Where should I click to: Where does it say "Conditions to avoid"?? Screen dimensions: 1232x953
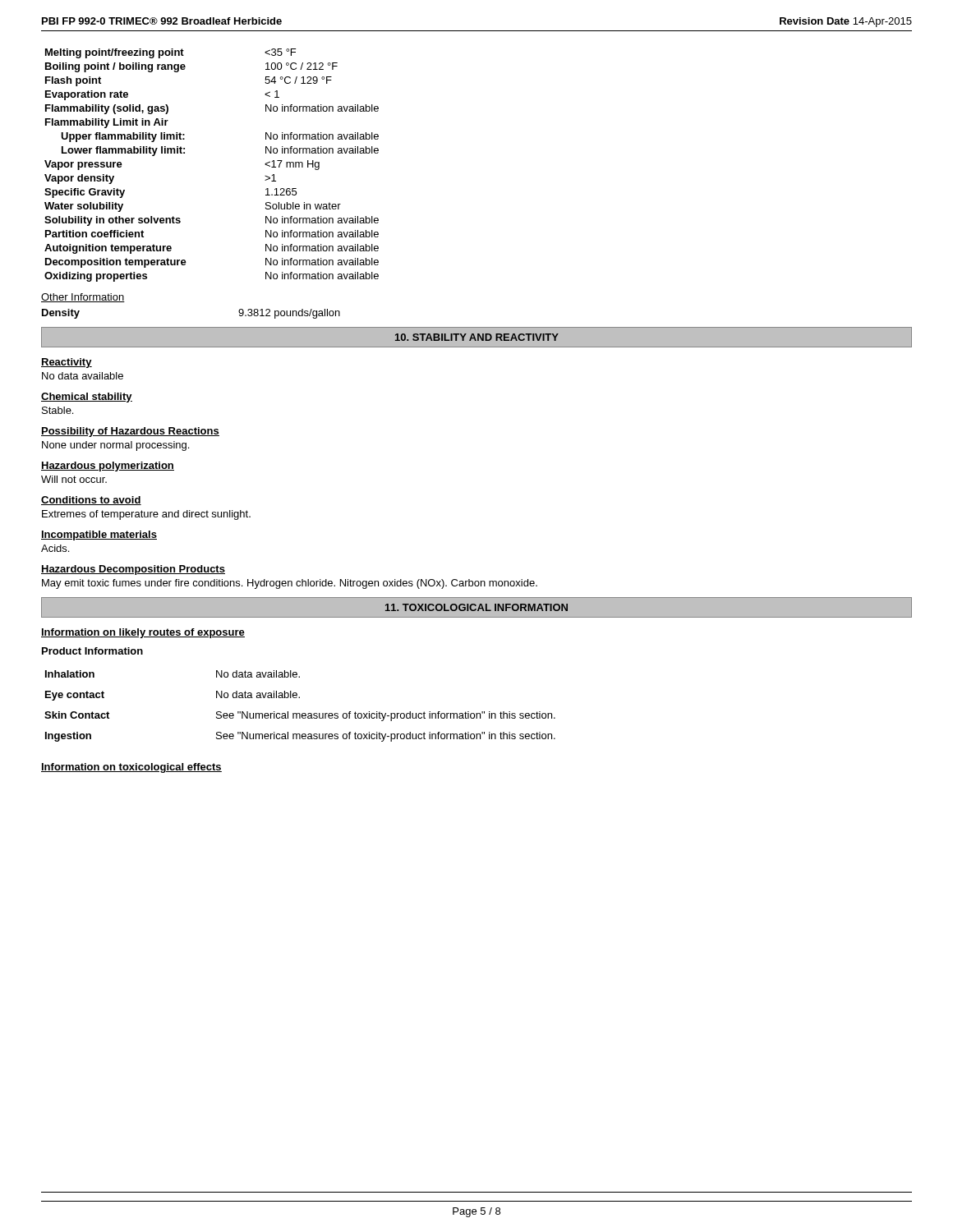click(91, 500)
